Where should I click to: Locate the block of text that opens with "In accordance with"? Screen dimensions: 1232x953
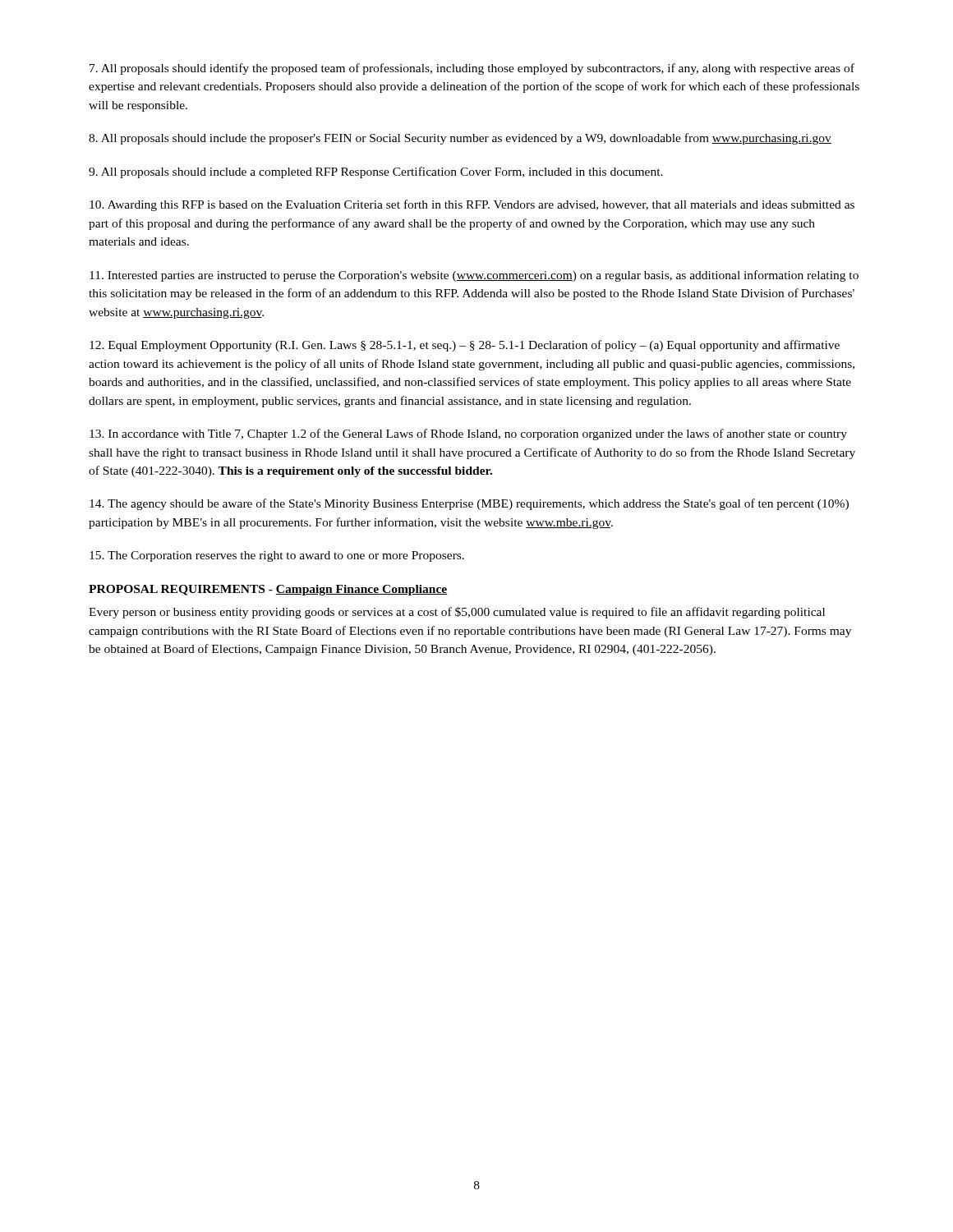(x=472, y=452)
